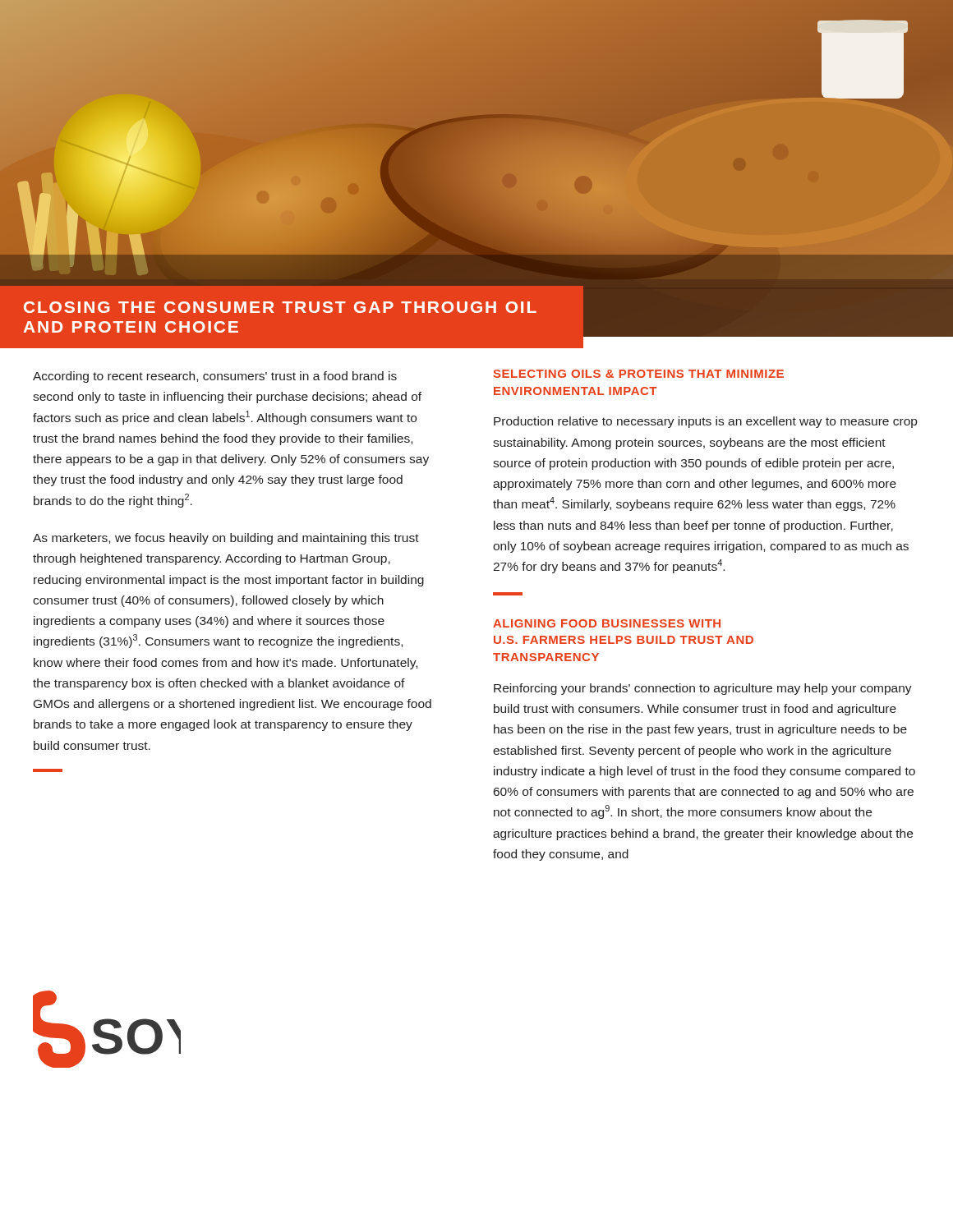Select the photo
Viewport: 953px width, 1232px height.
pos(476,168)
